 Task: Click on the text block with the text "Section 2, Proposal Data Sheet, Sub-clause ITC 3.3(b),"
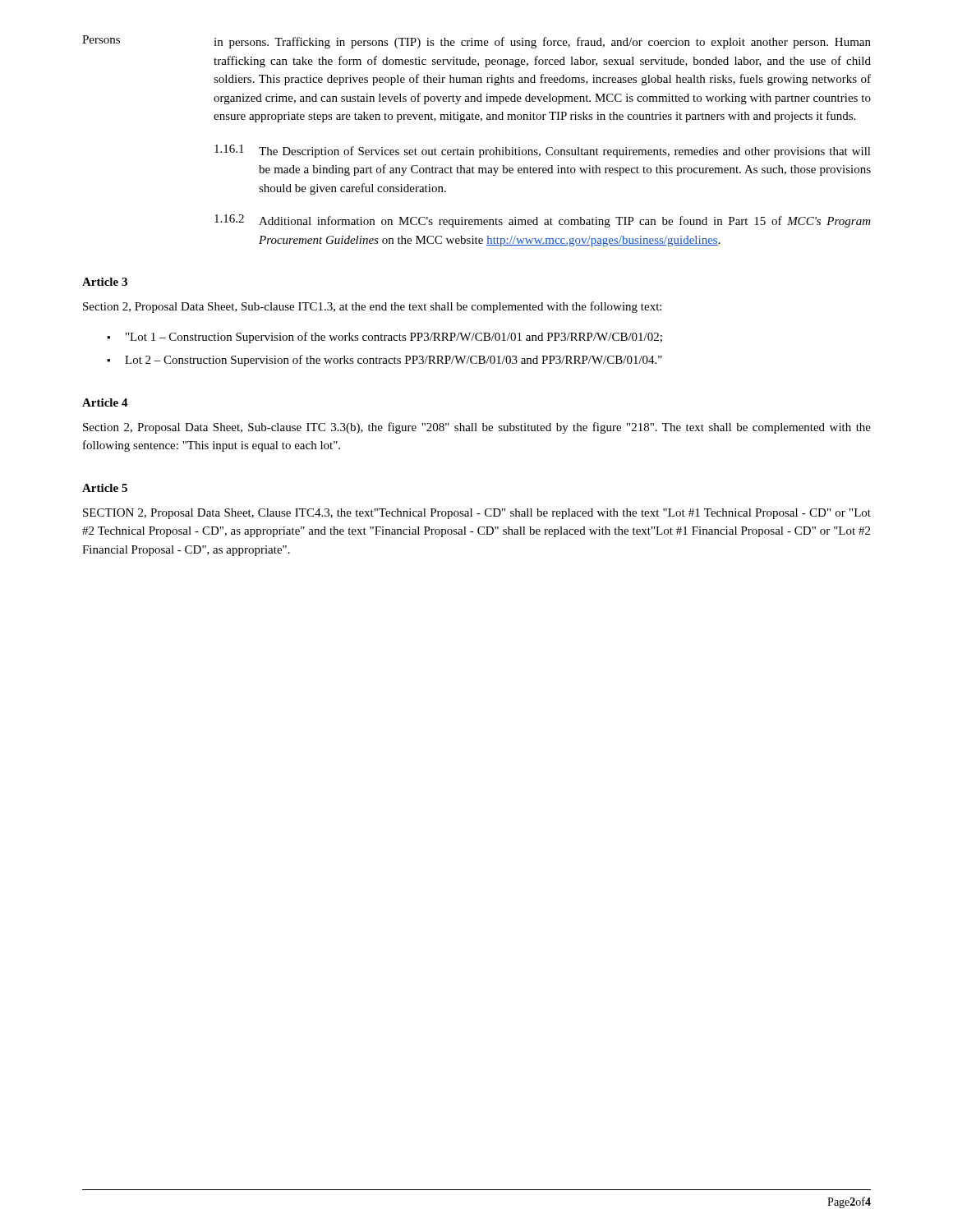pos(476,436)
